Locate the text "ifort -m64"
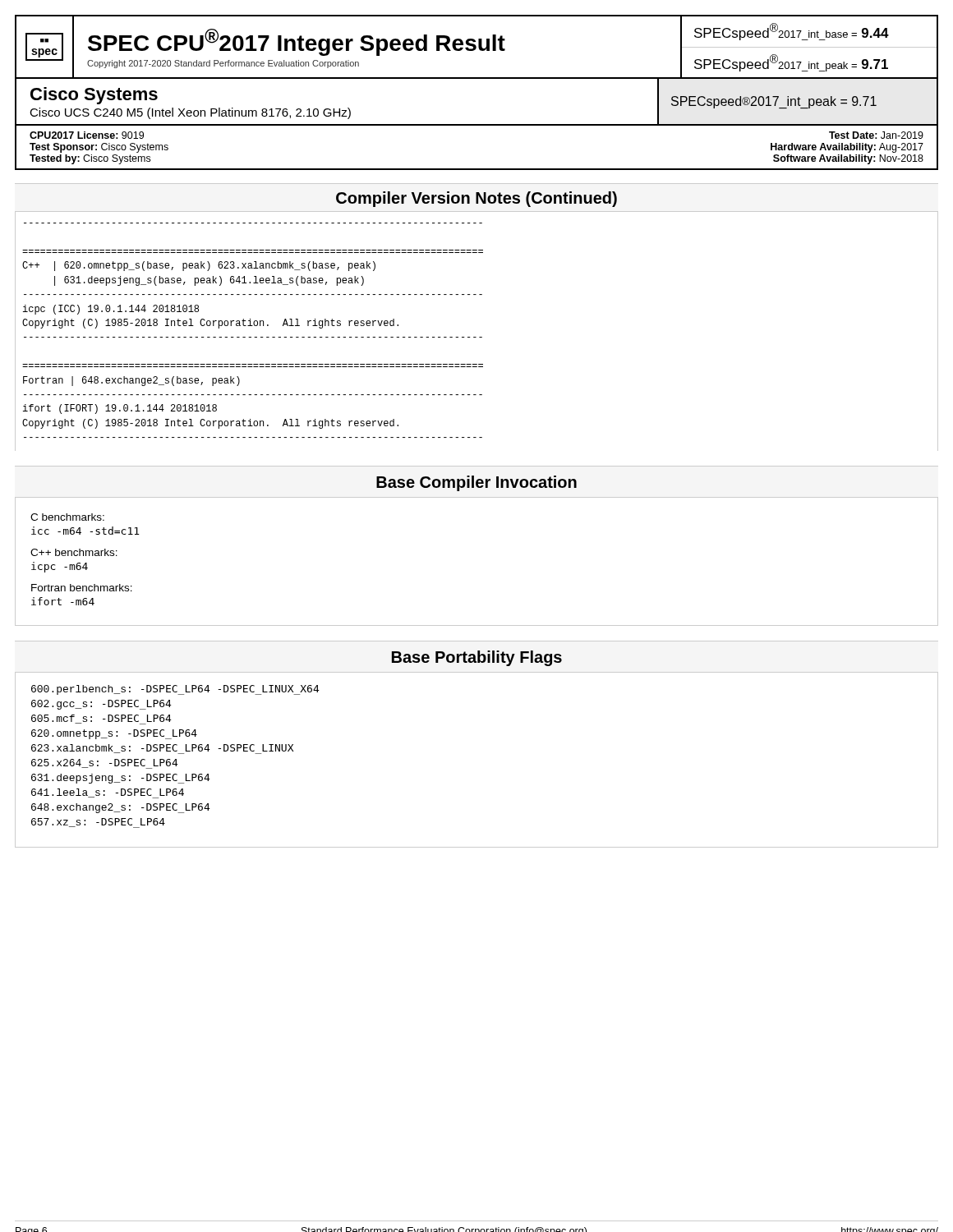 pos(63,601)
